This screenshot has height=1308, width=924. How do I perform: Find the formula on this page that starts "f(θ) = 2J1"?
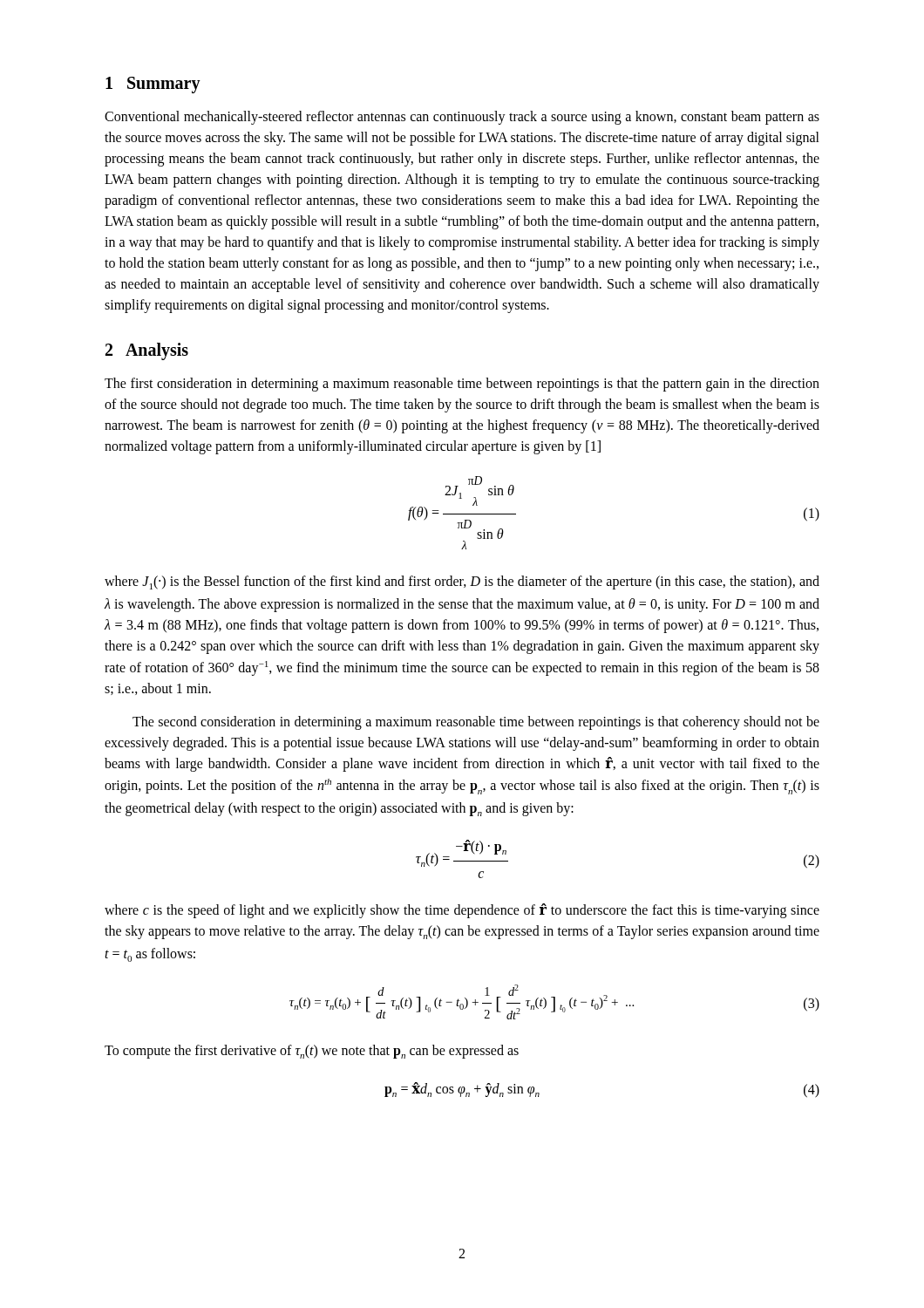462,514
